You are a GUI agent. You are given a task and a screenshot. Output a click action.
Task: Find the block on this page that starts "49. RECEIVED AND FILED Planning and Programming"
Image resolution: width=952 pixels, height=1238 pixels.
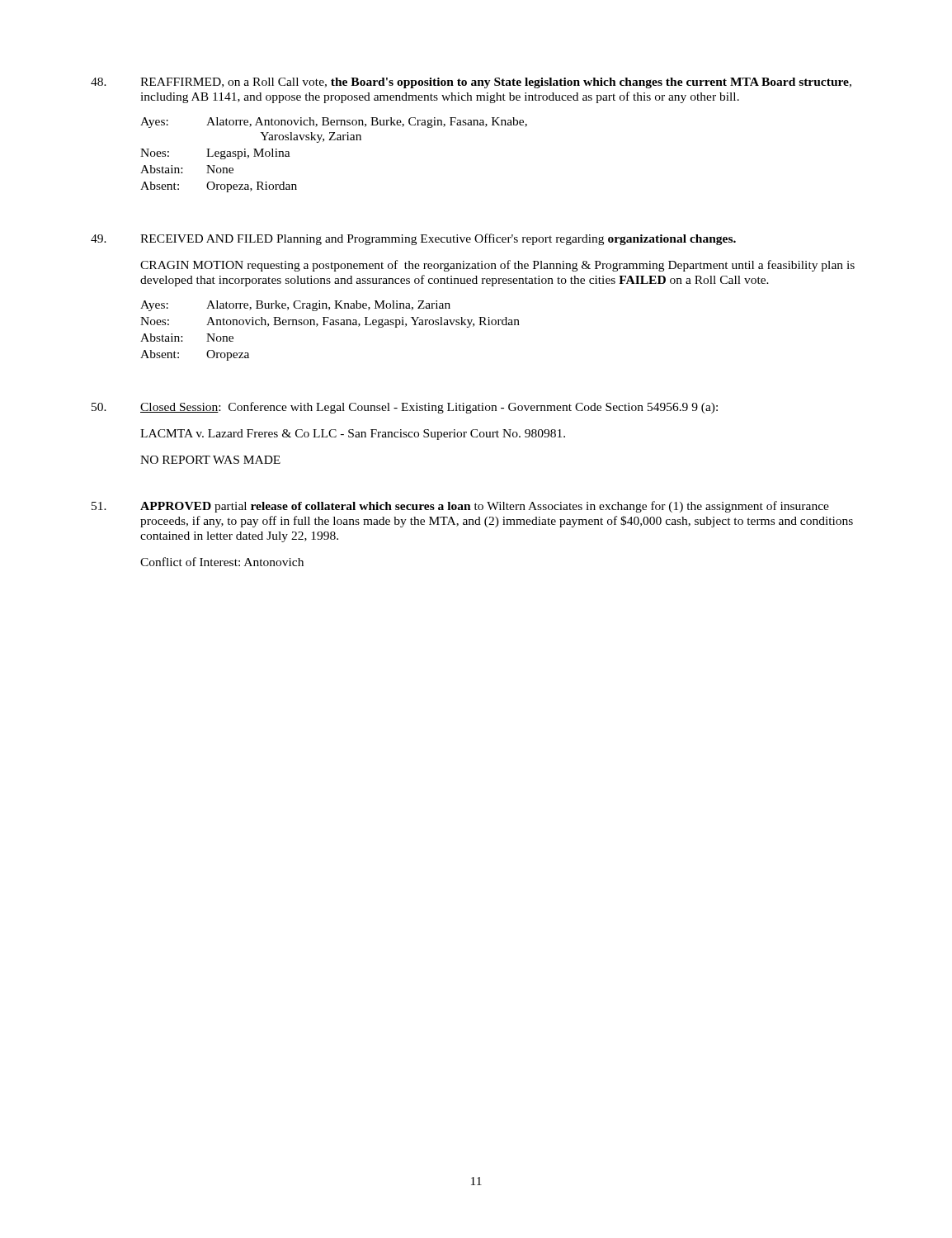(x=413, y=239)
